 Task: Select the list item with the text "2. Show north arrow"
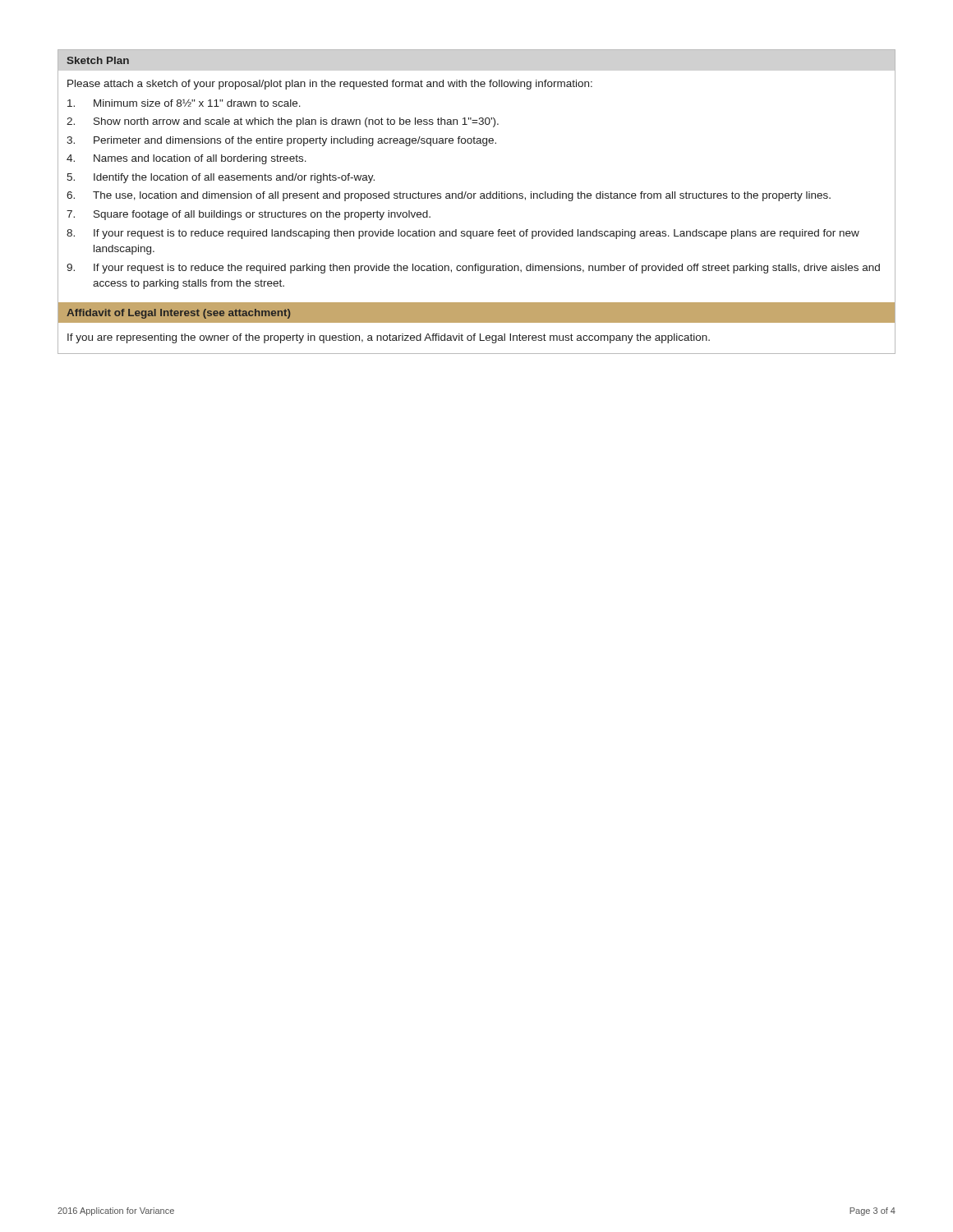tap(476, 121)
